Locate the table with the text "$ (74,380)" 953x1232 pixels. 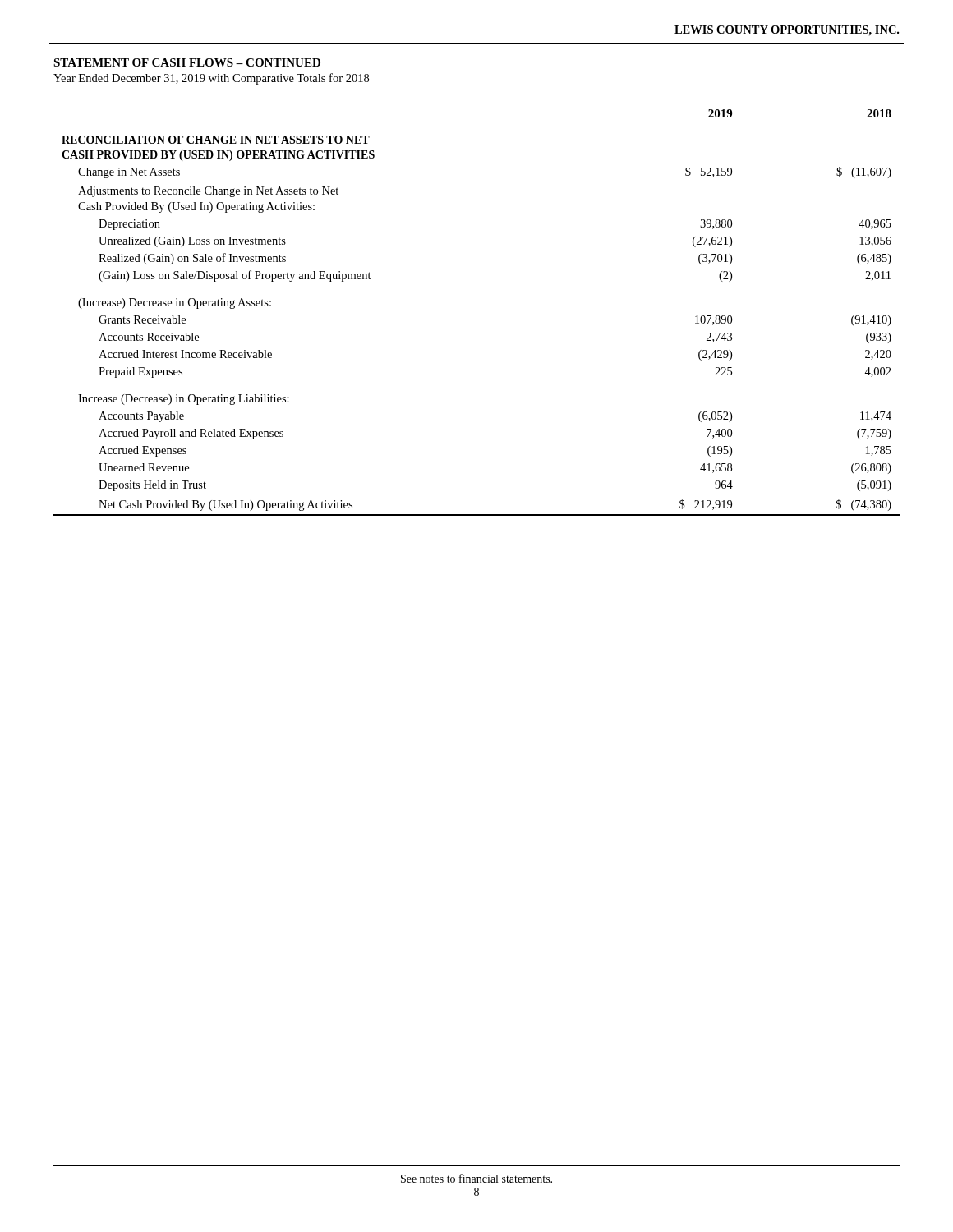click(x=476, y=311)
